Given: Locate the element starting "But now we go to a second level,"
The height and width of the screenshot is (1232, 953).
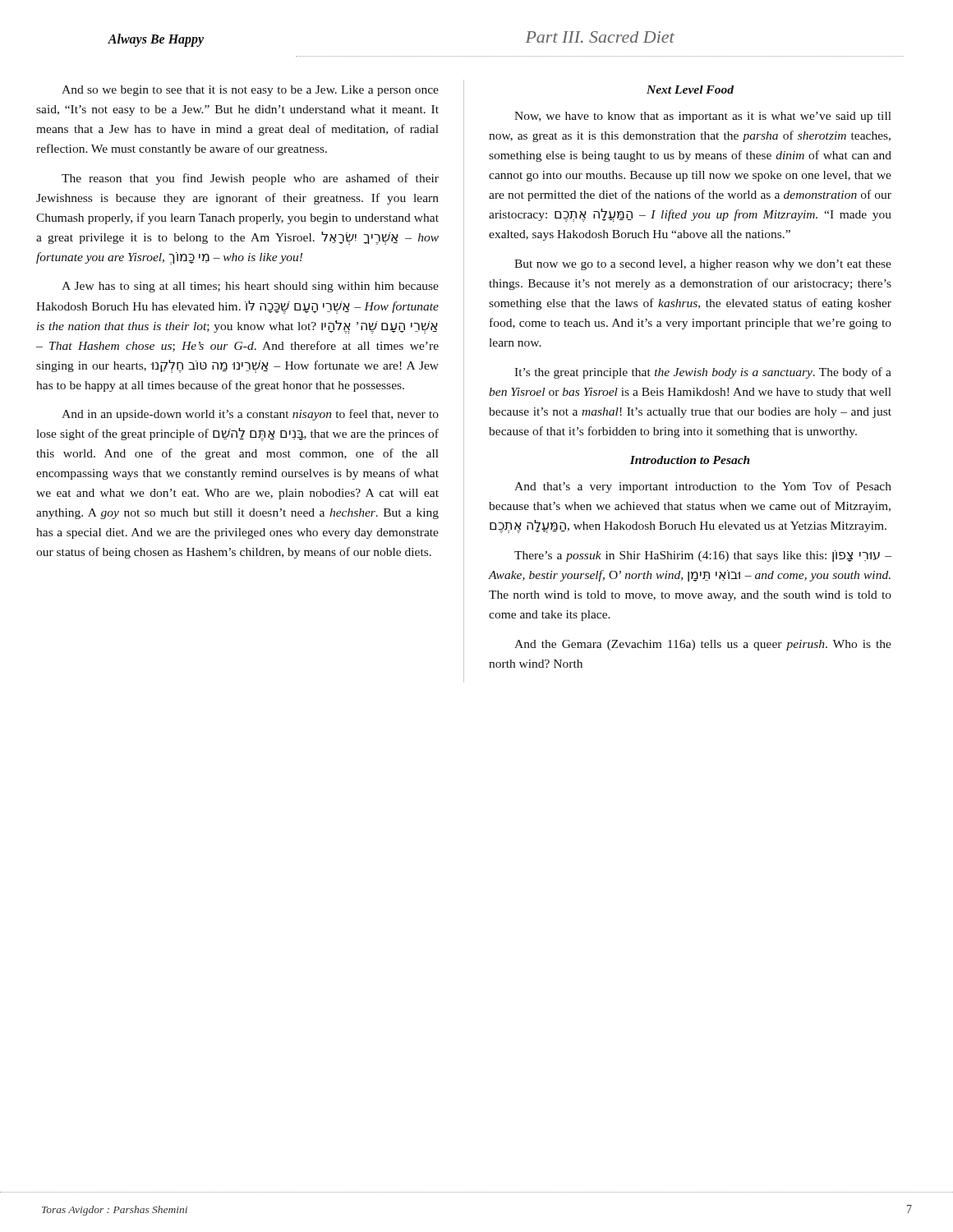Looking at the screenshot, I should click(x=690, y=303).
